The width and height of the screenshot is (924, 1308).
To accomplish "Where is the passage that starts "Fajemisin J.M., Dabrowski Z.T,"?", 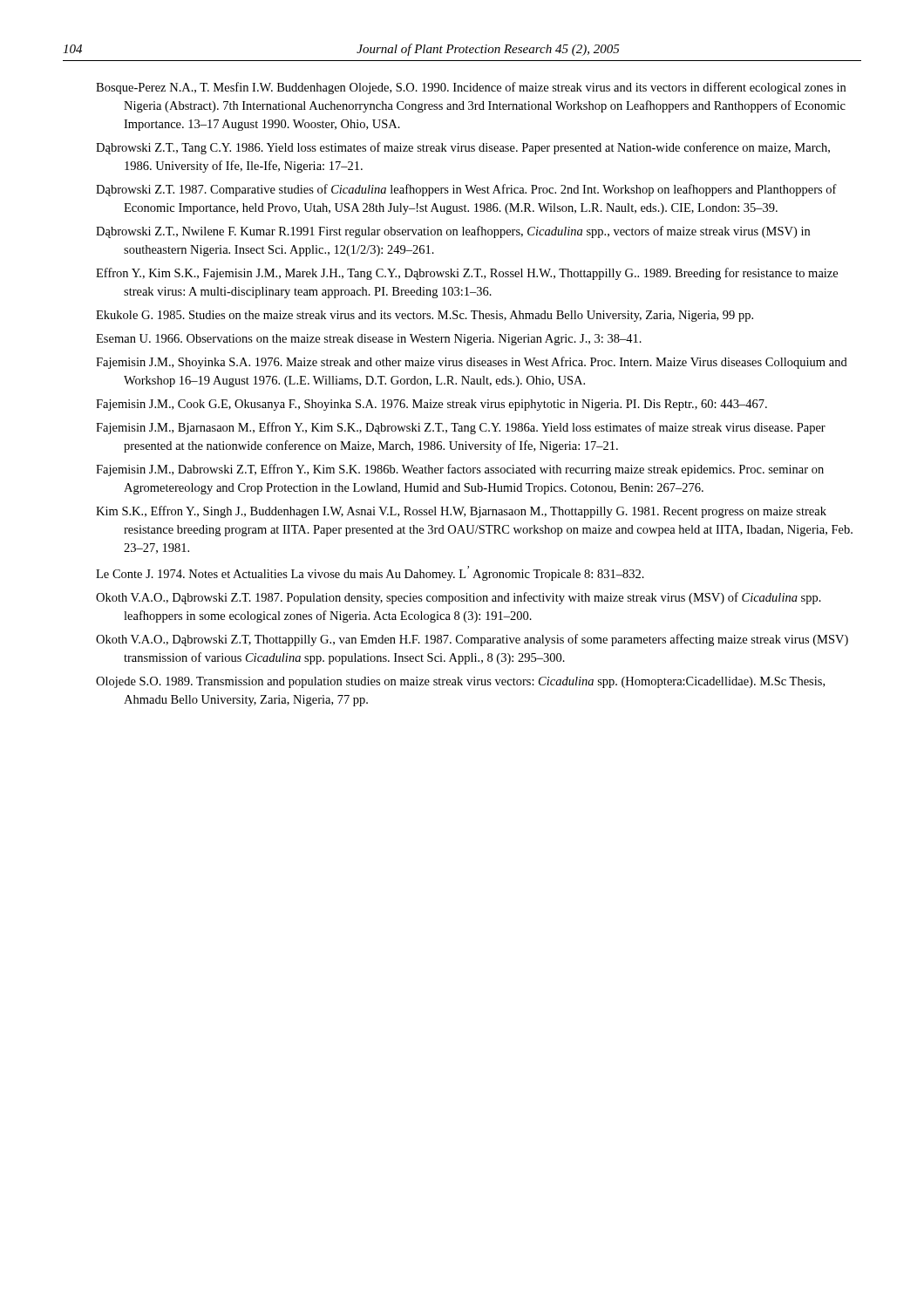I will pos(460,479).
